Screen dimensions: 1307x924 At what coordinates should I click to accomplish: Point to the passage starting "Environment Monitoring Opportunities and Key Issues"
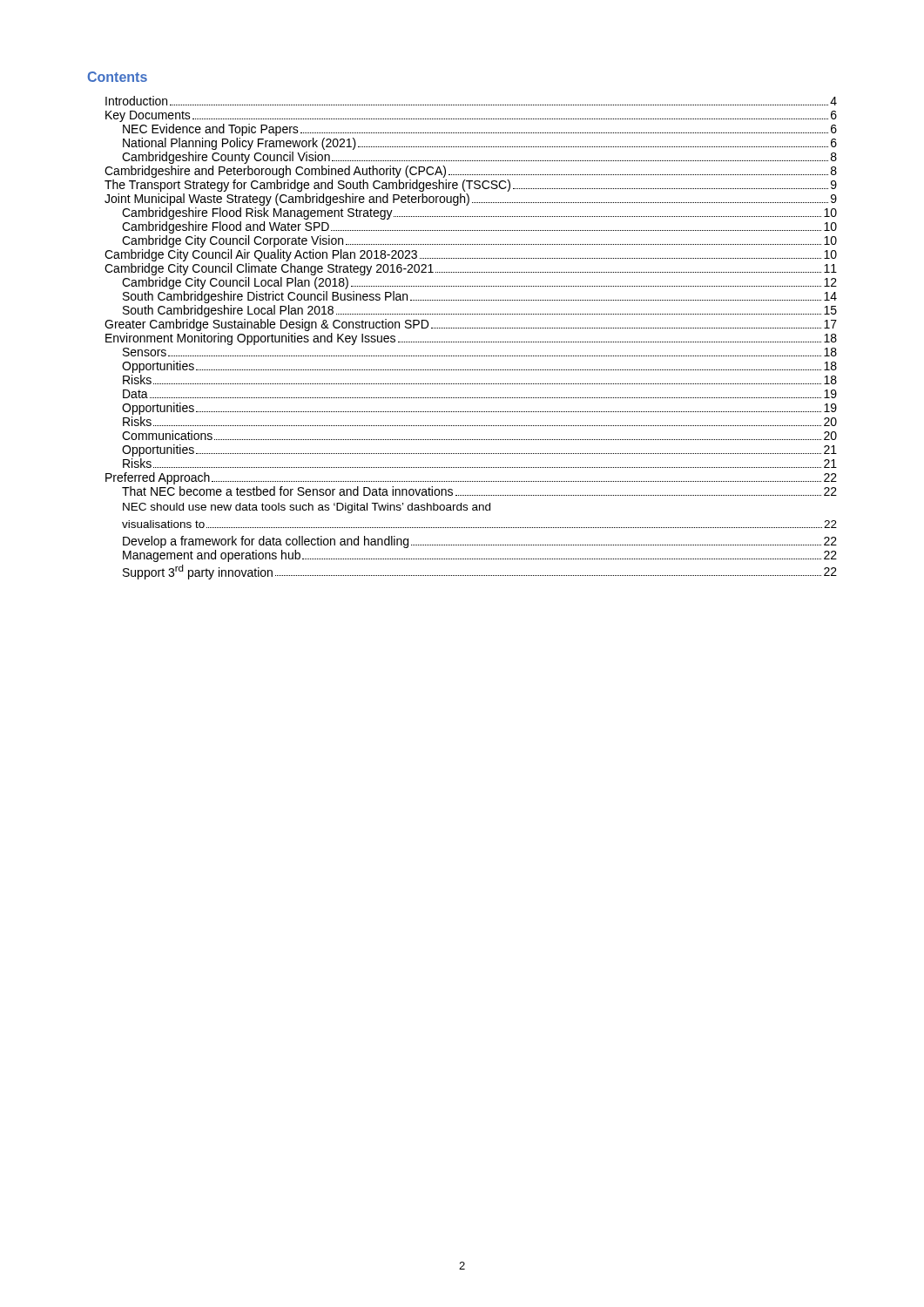462,338
